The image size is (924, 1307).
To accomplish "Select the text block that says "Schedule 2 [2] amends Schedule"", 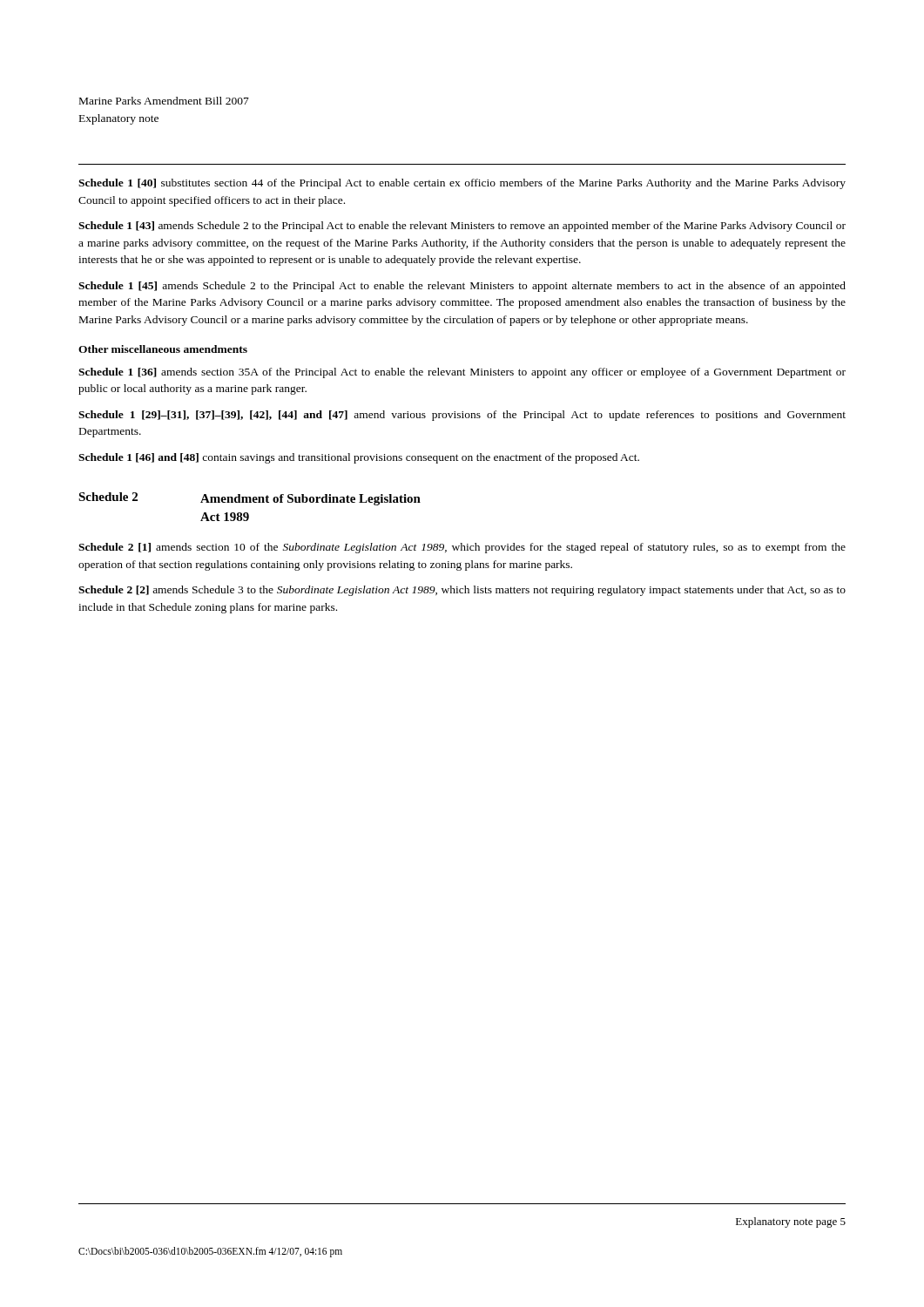I will (x=462, y=598).
